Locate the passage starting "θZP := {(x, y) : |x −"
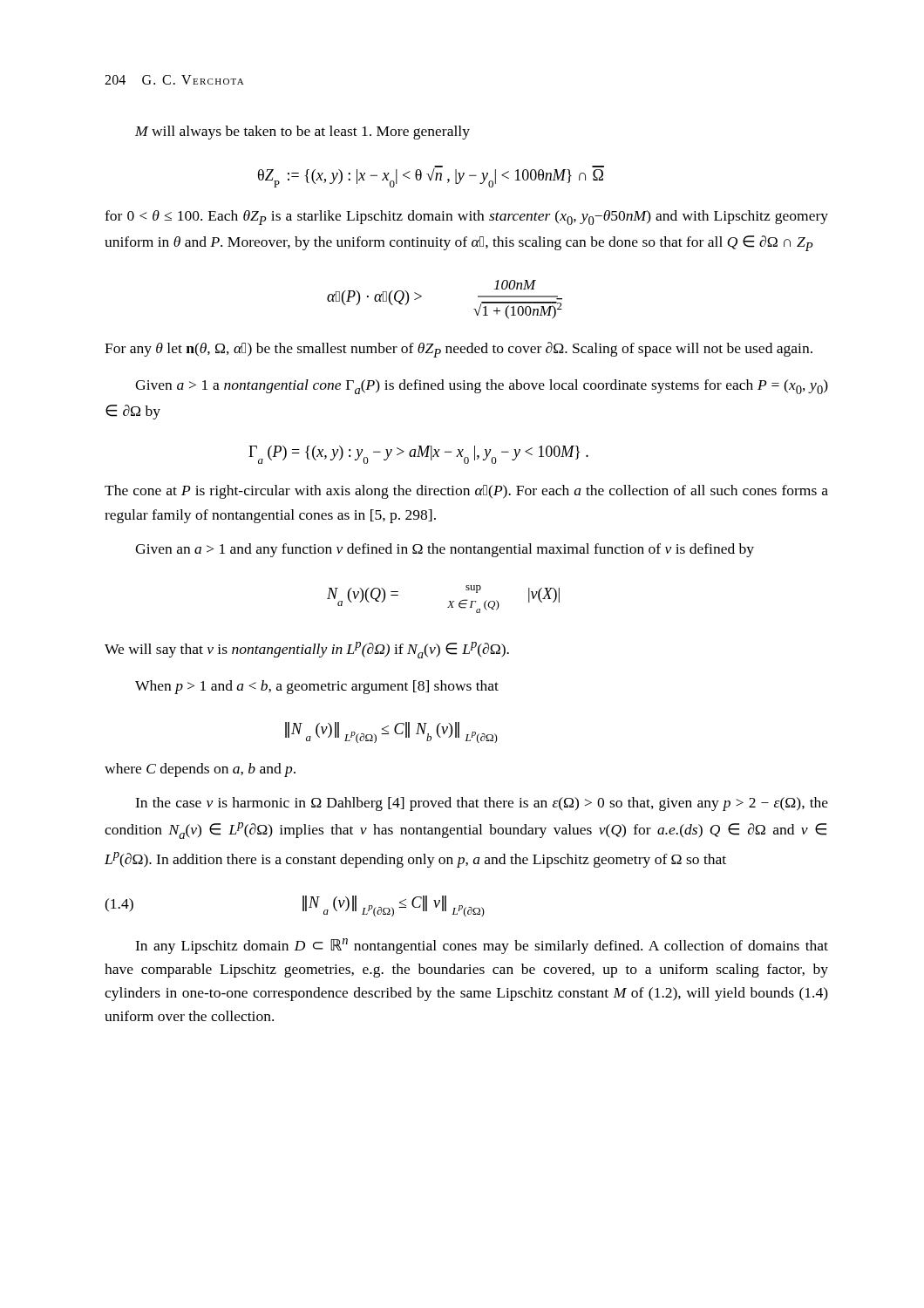The width and height of the screenshot is (924, 1308). click(466, 173)
